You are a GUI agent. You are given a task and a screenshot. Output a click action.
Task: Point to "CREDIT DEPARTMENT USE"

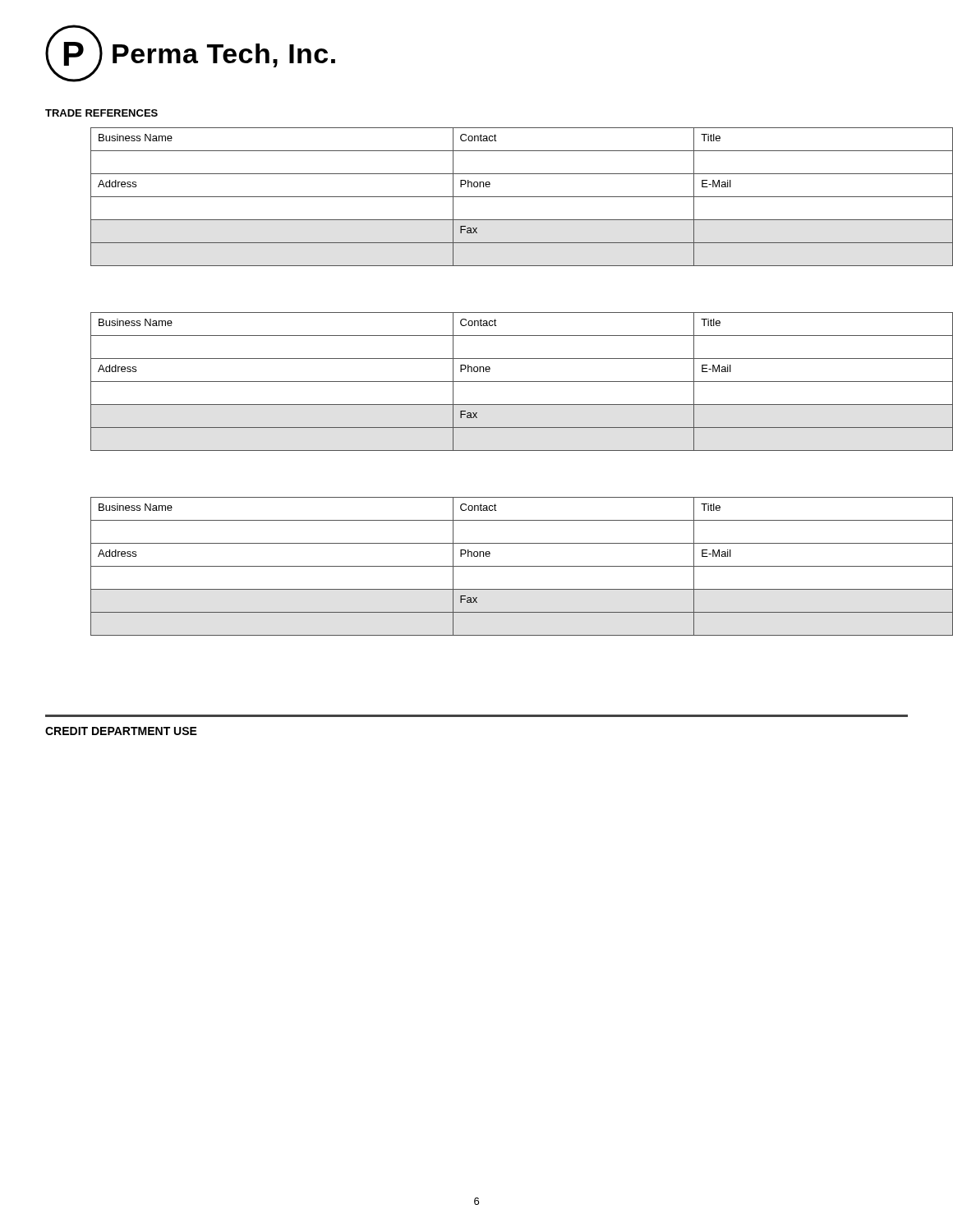[121, 731]
